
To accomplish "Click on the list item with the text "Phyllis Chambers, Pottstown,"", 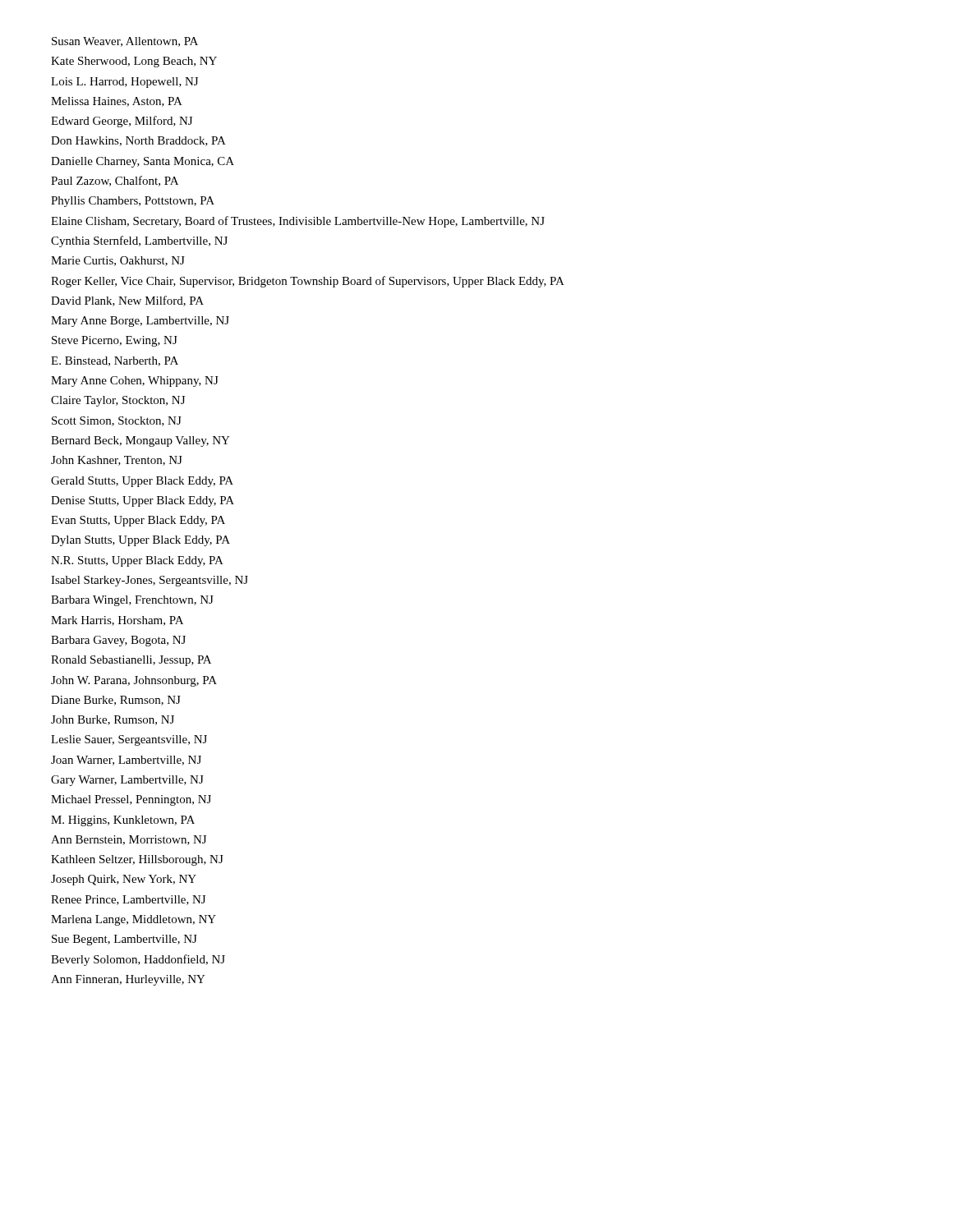I will (x=133, y=201).
